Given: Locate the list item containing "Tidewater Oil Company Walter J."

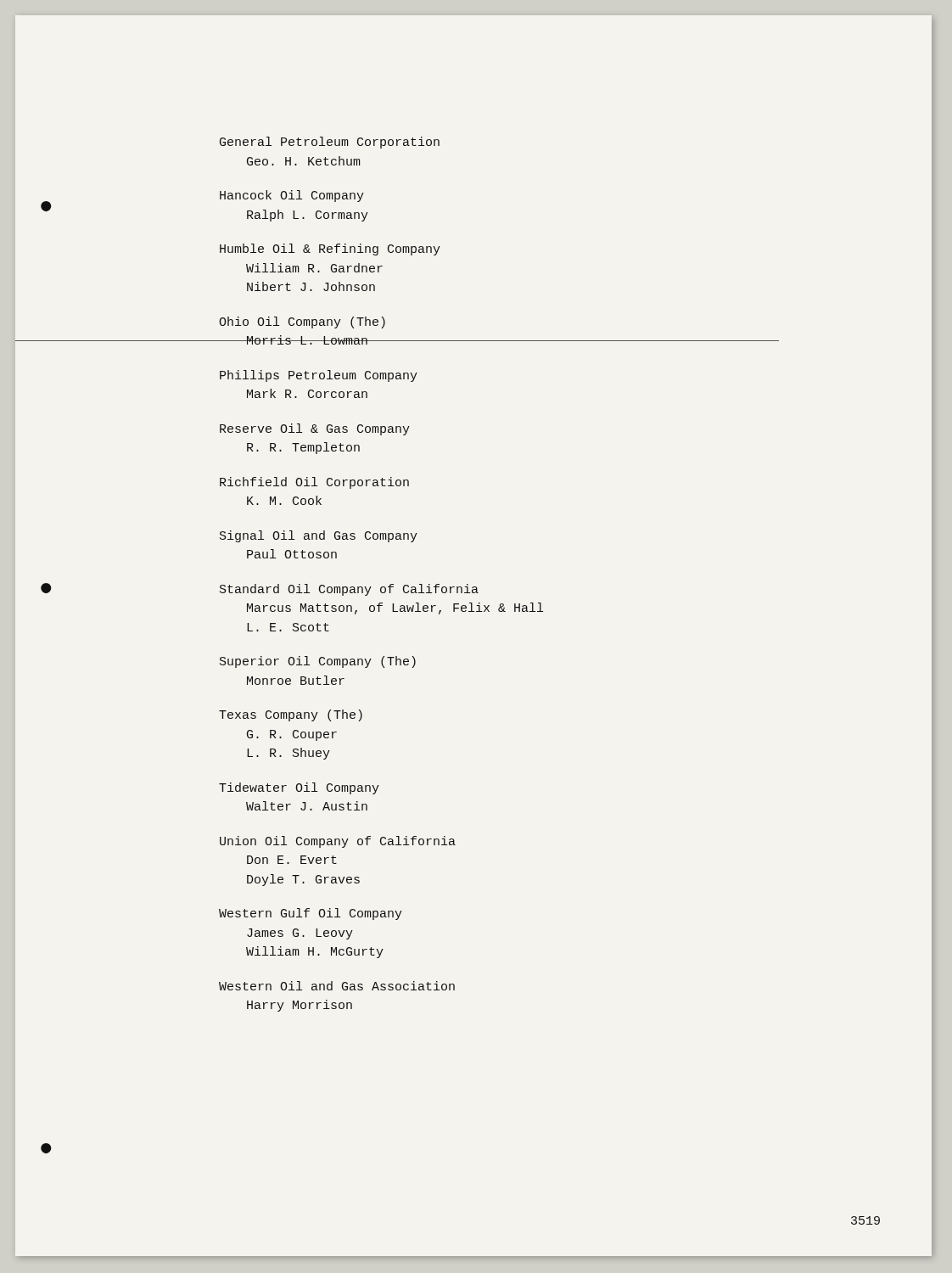Looking at the screenshot, I should 299,788.
